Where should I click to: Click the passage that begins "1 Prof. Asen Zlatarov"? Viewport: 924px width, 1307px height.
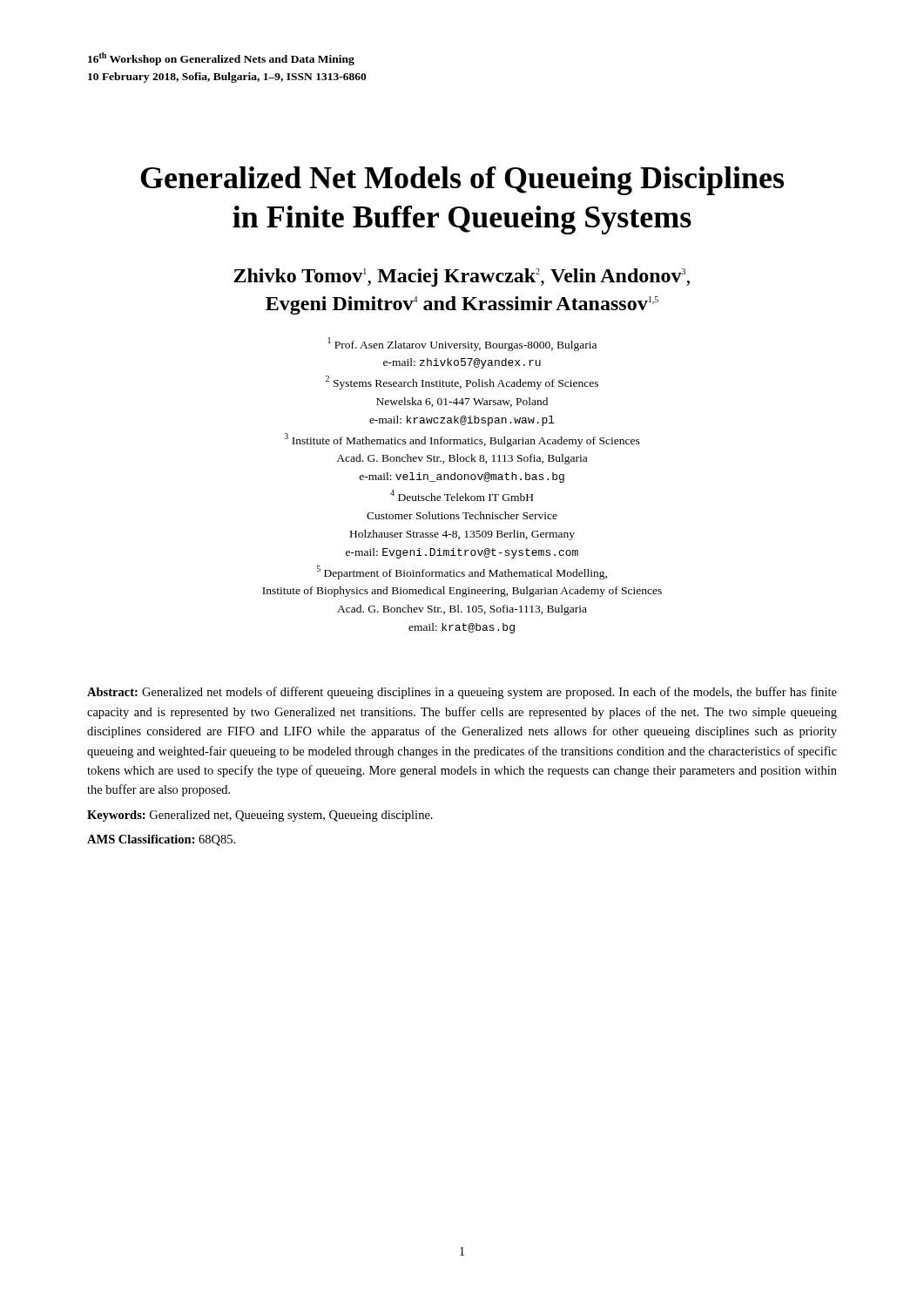point(462,485)
